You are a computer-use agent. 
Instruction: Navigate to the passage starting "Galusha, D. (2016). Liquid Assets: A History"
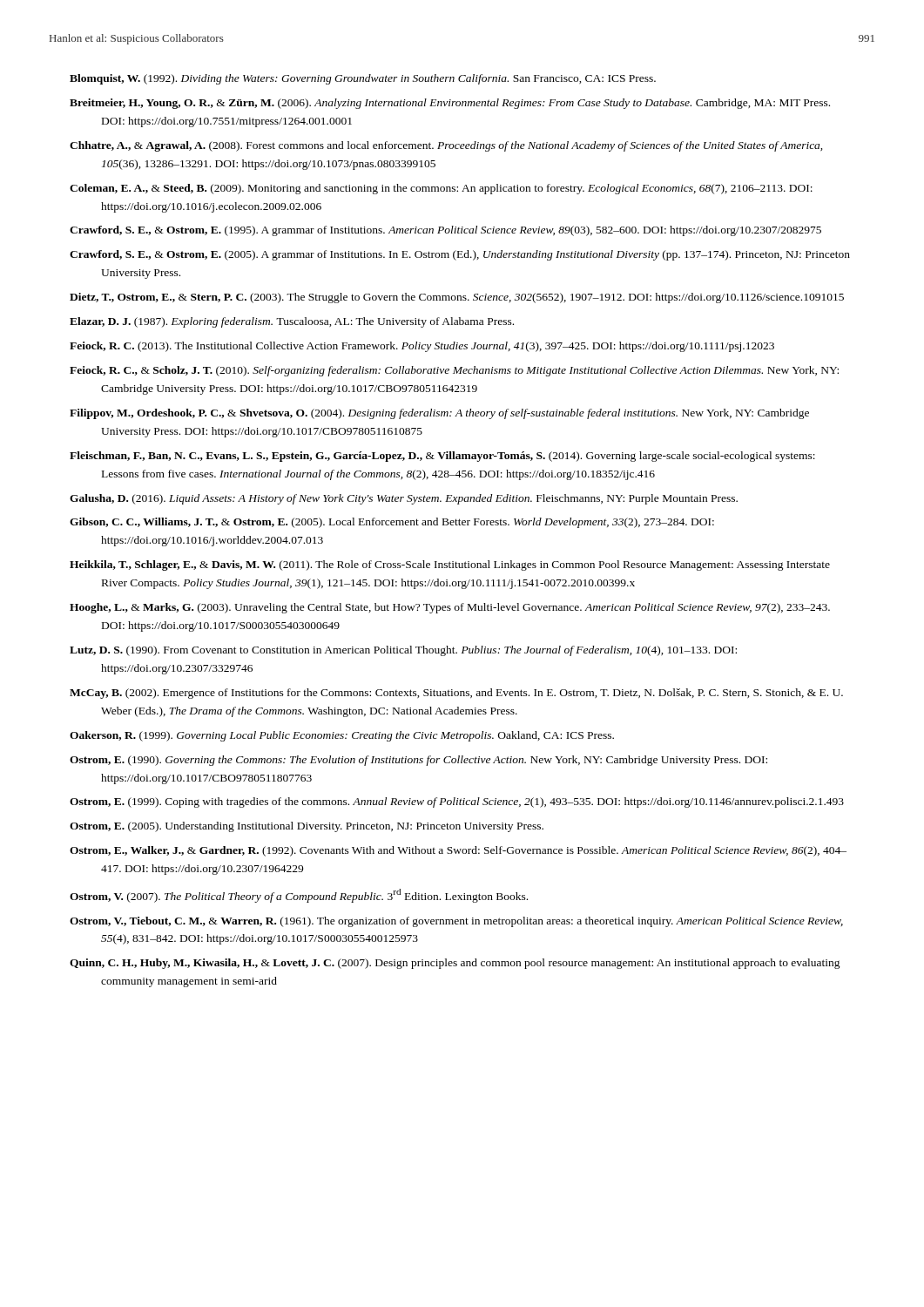404,498
